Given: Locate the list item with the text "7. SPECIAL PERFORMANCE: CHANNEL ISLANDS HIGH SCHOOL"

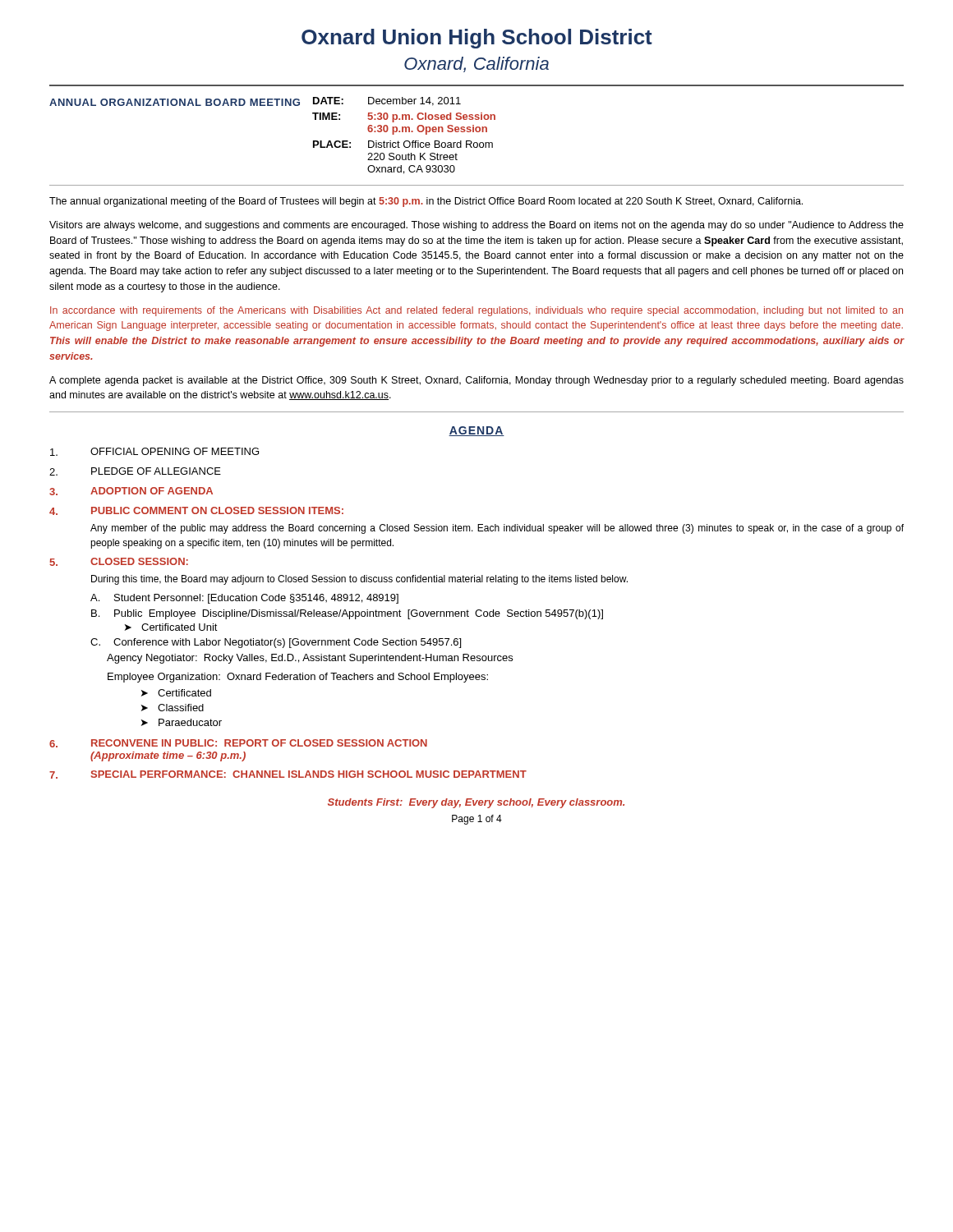Looking at the screenshot, I should point(476,774).
